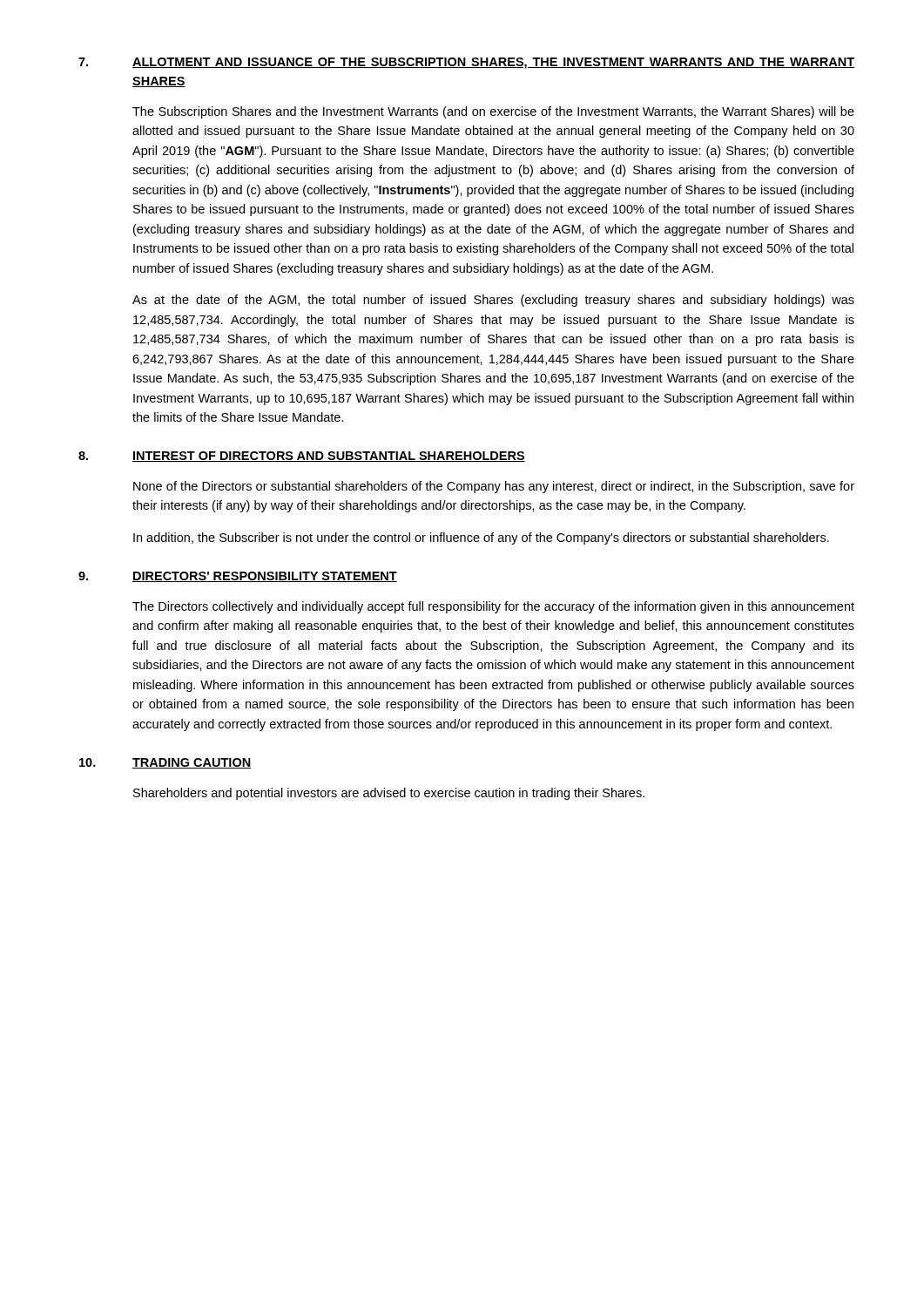Navigate to the region starting "The Directors collectively and individually"
Image resolution: width=924 pixels, height=1307 pixels.
click(x=493, y=665)
